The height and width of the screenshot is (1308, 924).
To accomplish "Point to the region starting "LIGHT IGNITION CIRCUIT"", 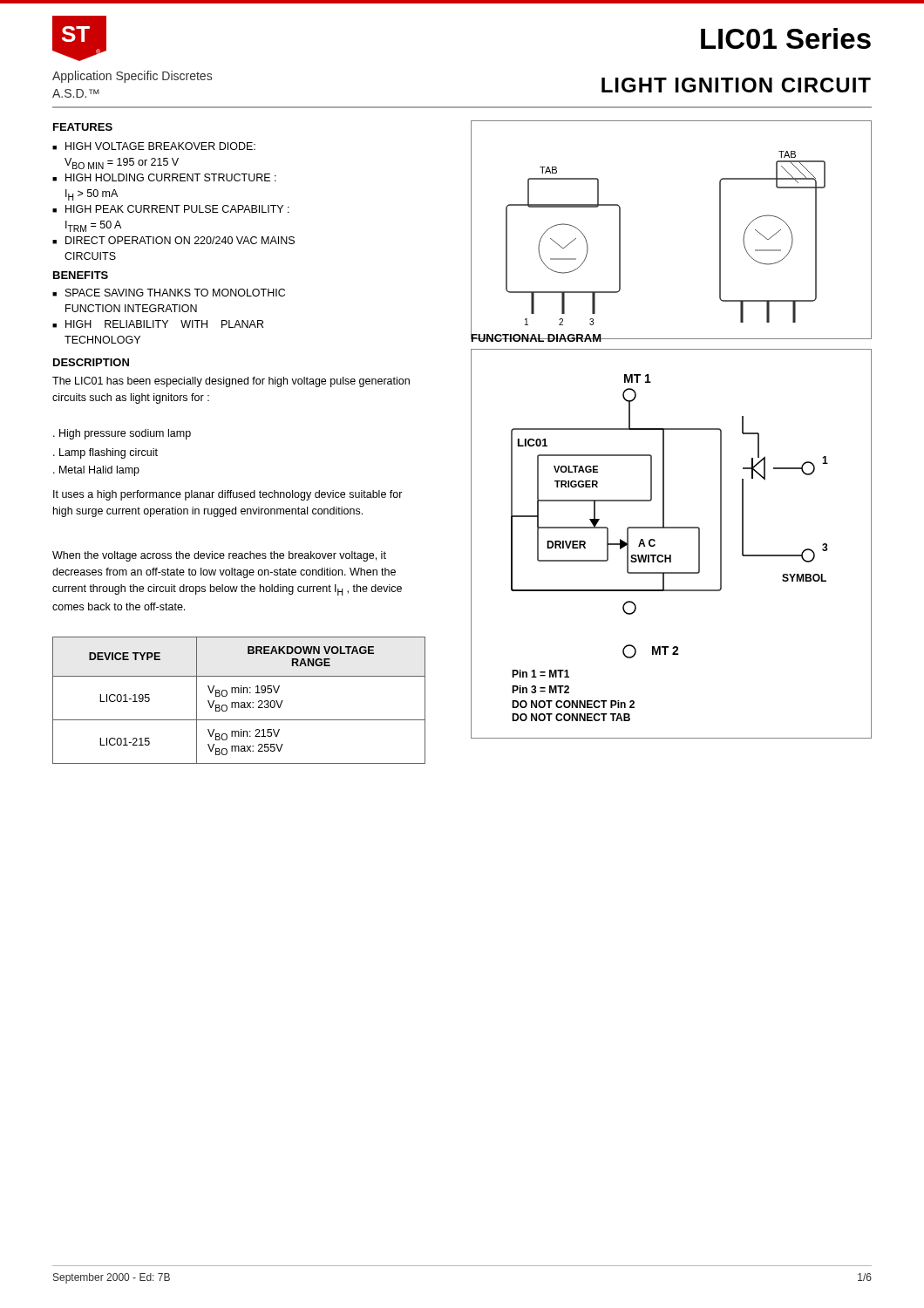I will [x=736, y=85].
